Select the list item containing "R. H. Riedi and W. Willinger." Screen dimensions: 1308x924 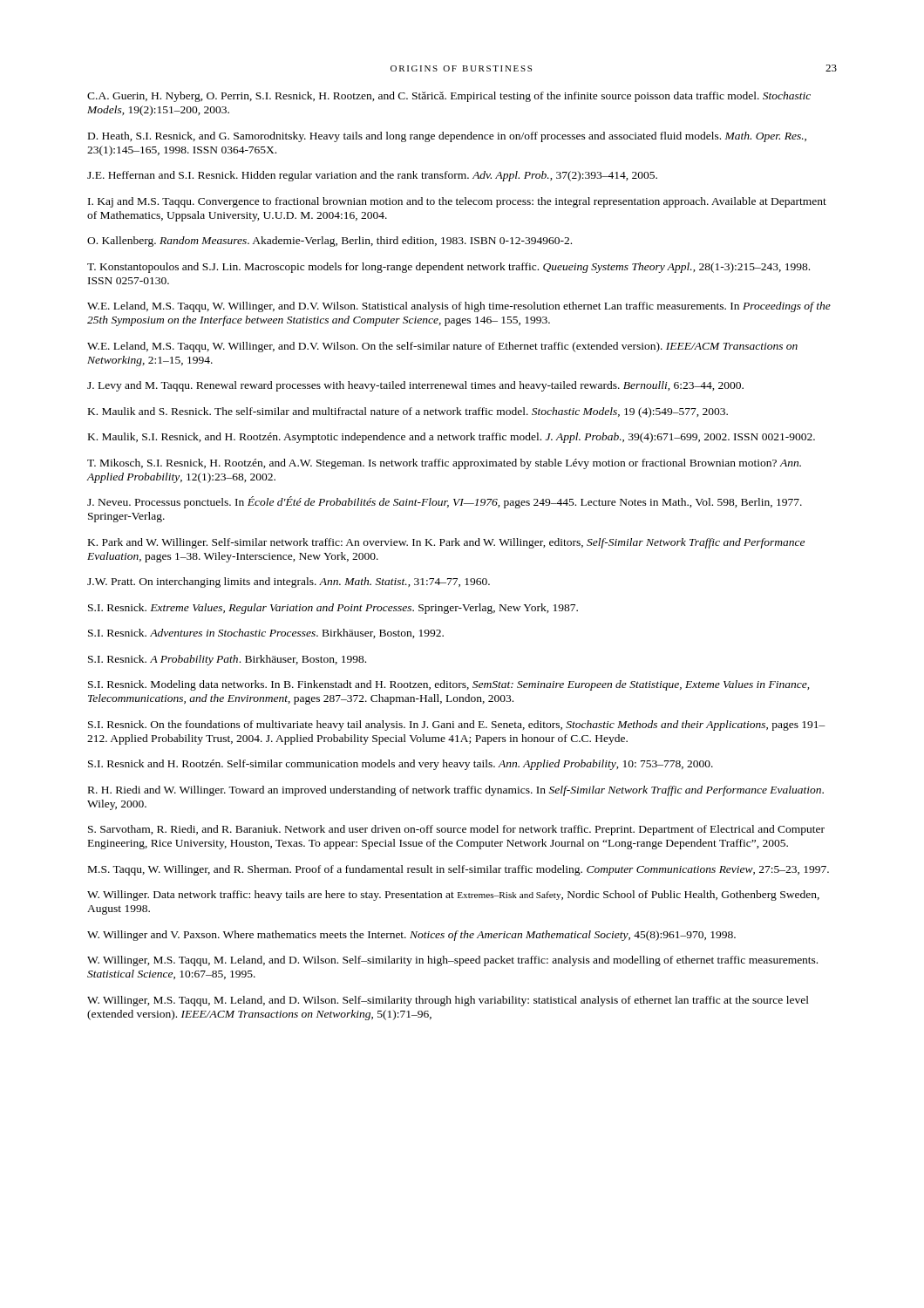[x=462, y=797]
